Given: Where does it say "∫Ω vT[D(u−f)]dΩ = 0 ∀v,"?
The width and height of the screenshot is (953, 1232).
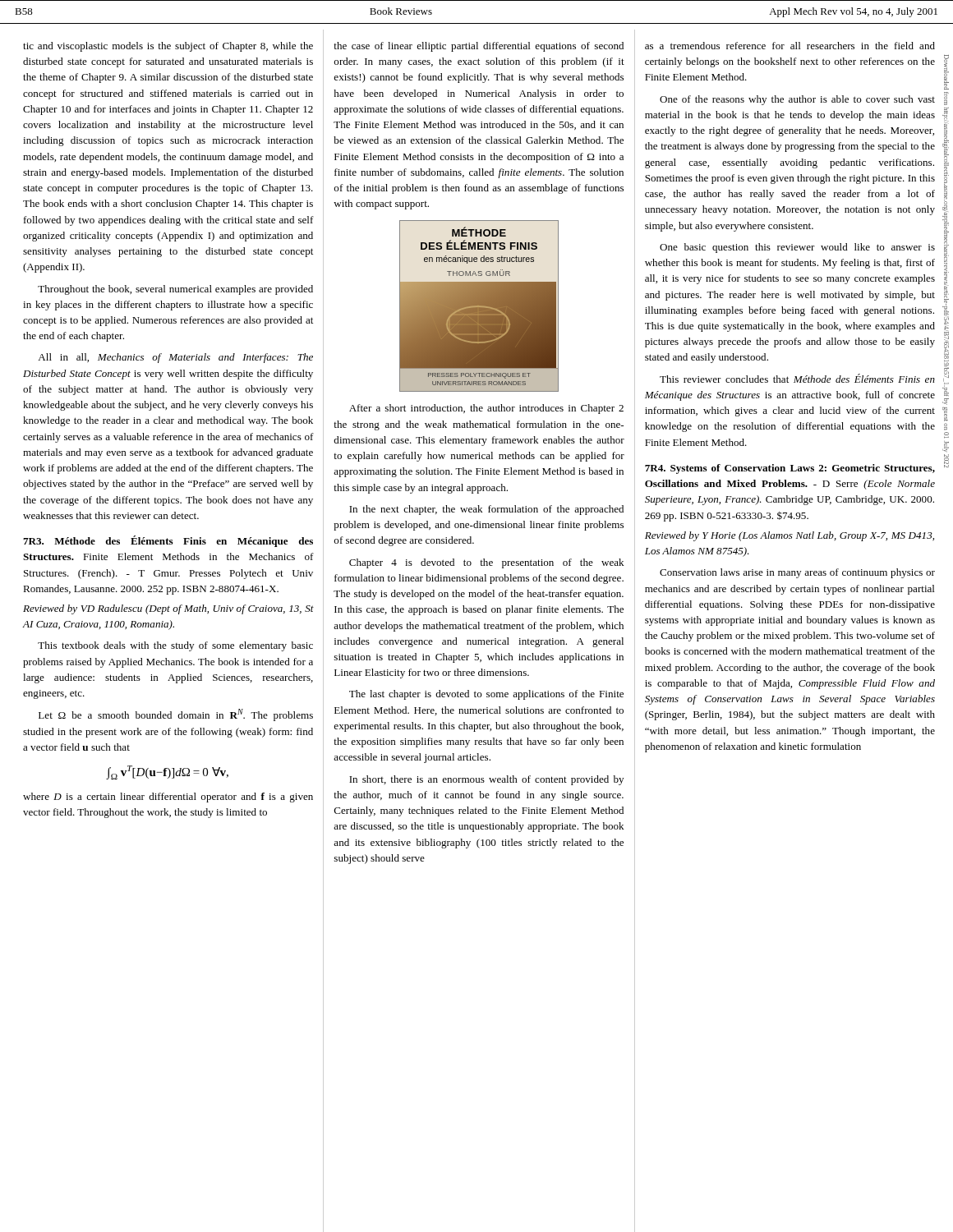Looking at the screenshot, I should pyautogui.click(x=168, y=772).
